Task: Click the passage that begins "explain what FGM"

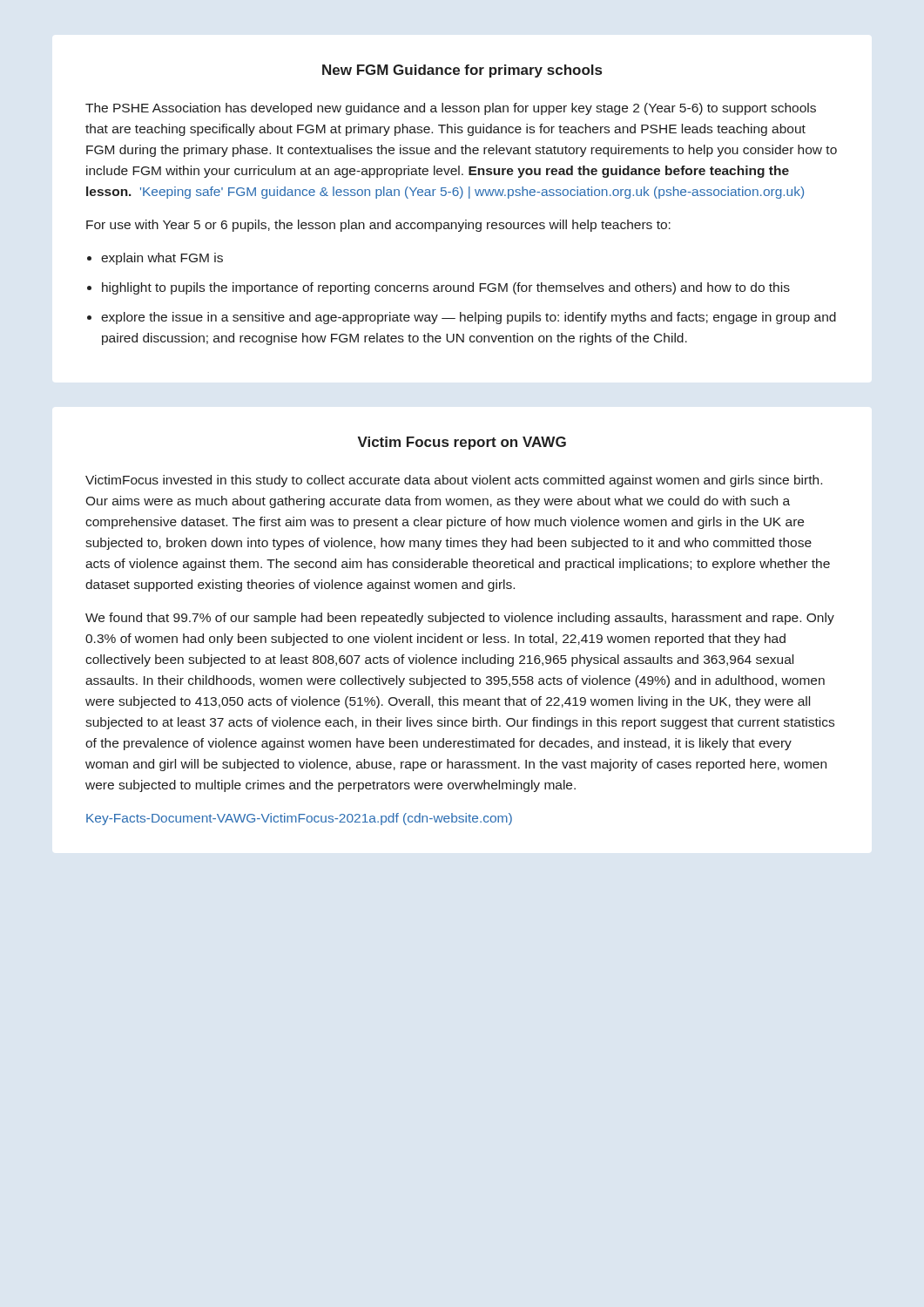Action: pos(162,258)
